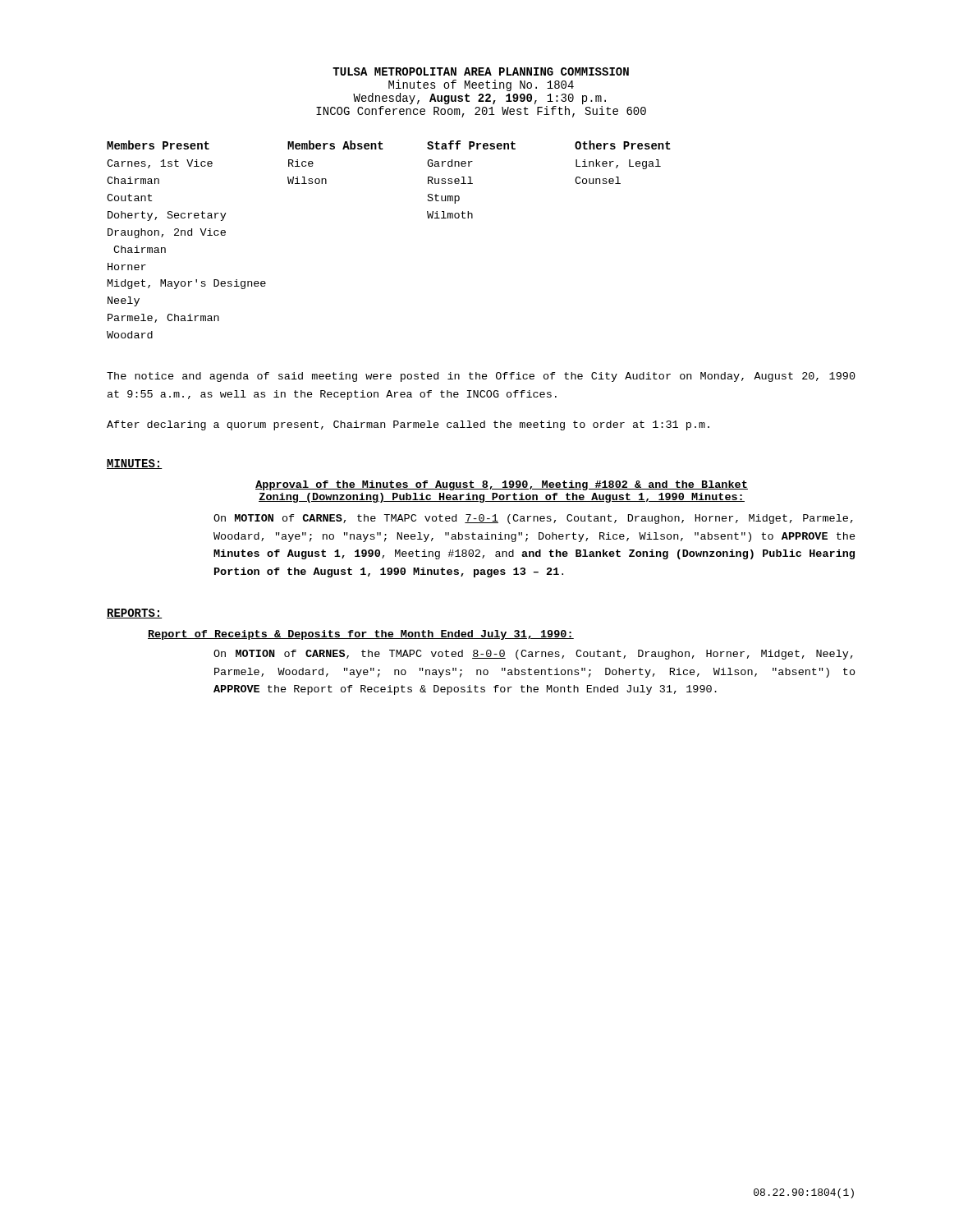Find the table
The height and width of the screenshot is (1232, 954).
481,242
